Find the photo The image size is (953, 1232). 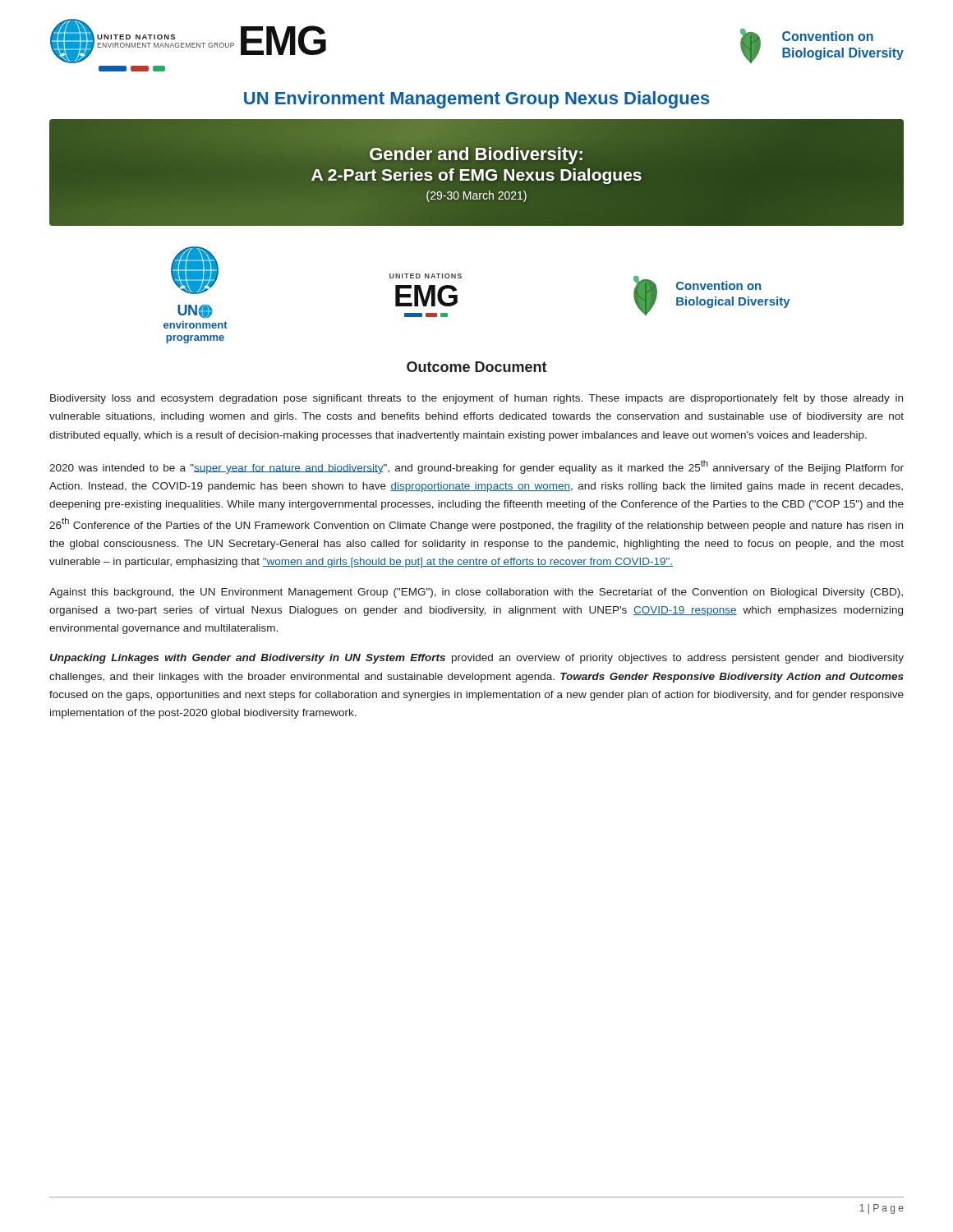[476, 172]
